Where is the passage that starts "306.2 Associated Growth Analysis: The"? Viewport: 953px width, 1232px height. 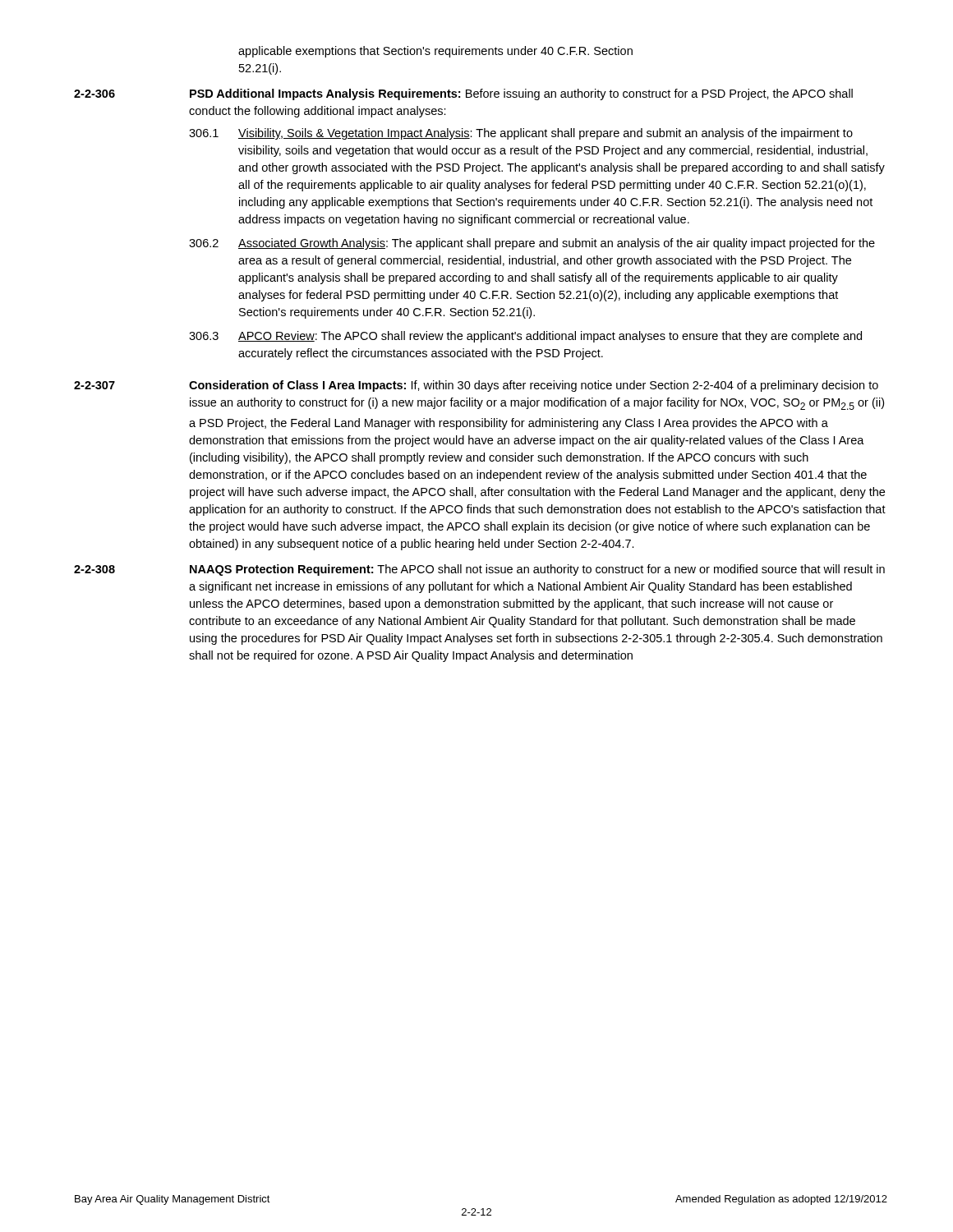(538, 278)
